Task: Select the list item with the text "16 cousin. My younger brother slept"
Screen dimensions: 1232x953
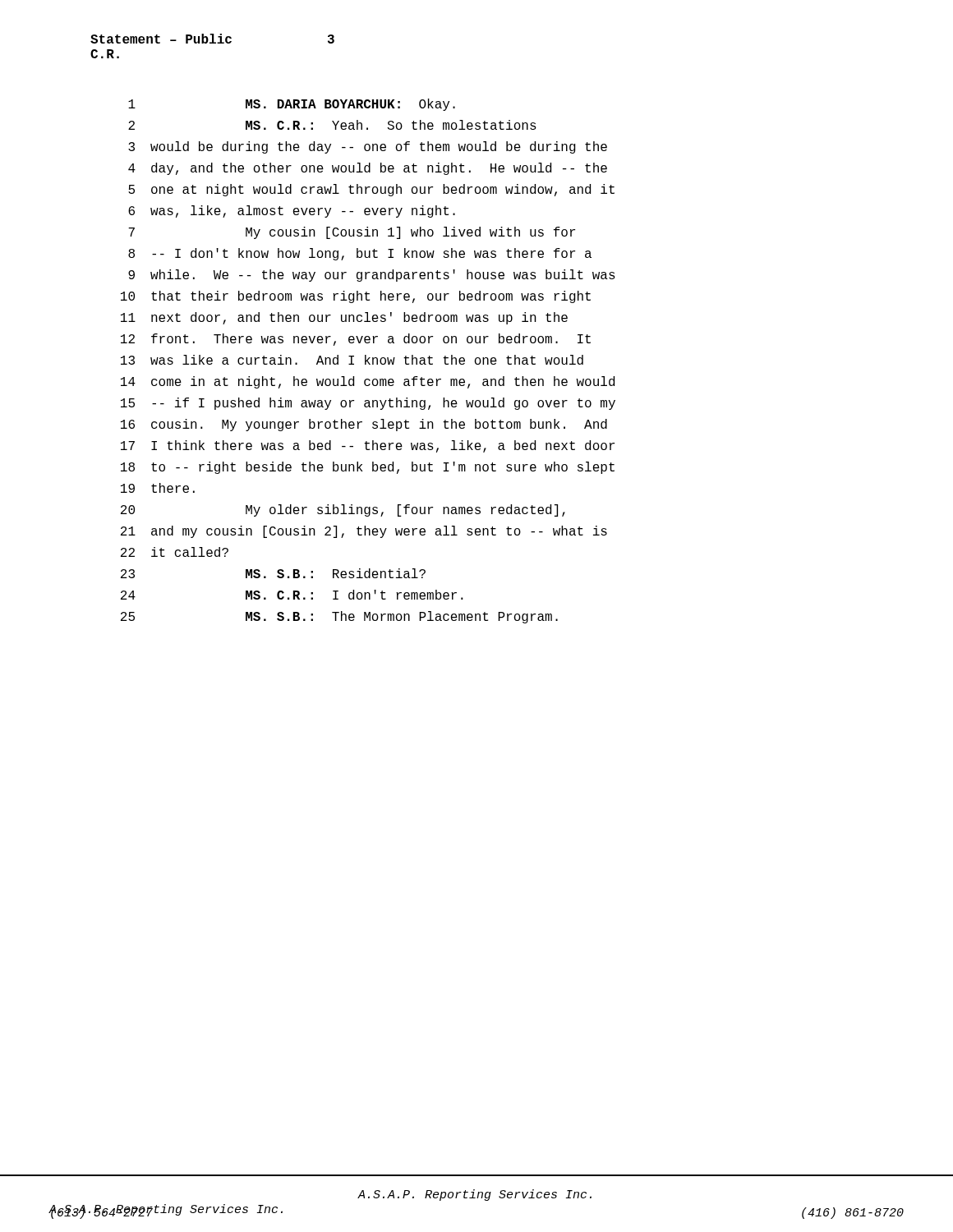Action: (489, 425)
